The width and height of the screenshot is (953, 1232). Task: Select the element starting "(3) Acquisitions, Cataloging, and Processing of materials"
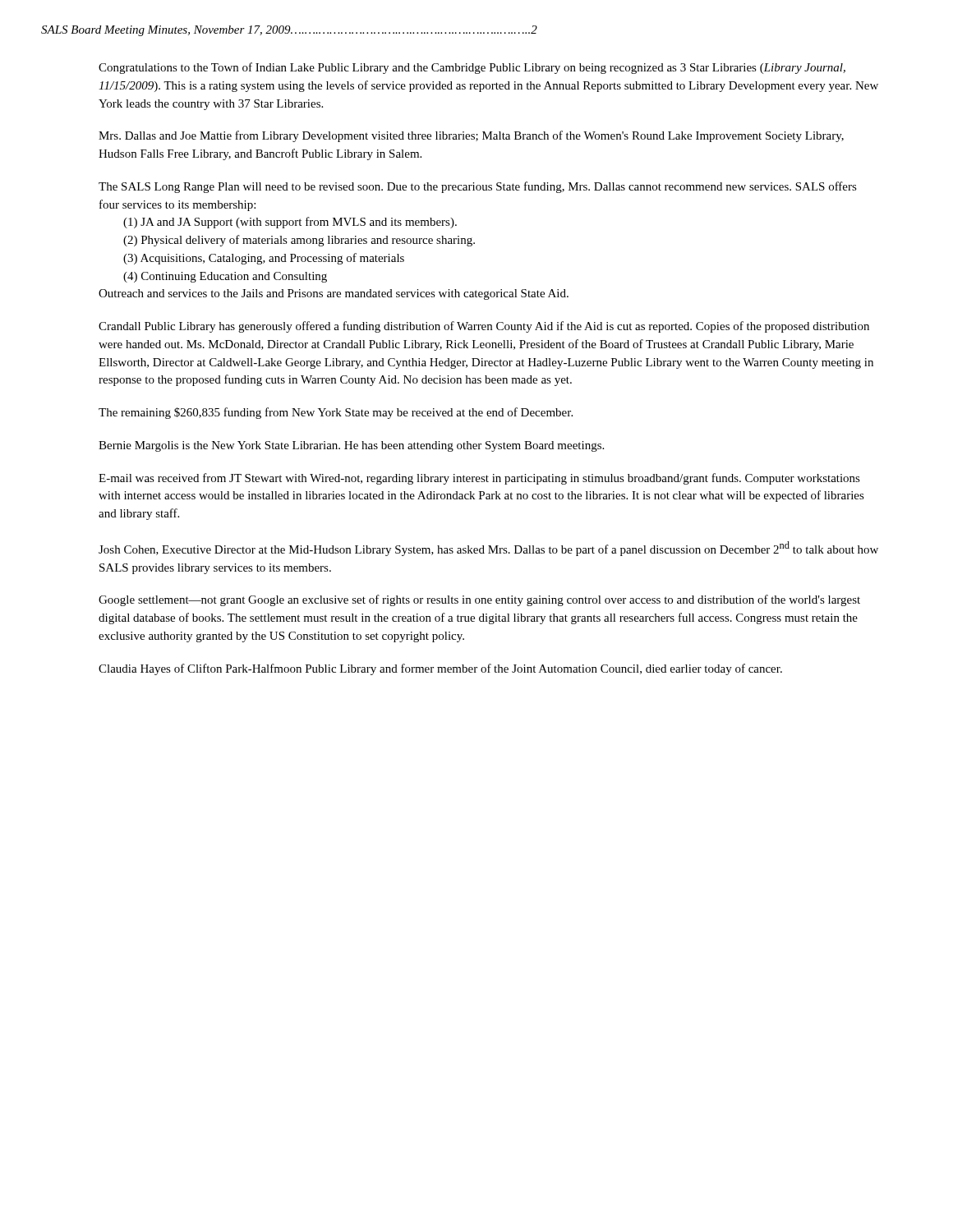(x=264, y=258)
